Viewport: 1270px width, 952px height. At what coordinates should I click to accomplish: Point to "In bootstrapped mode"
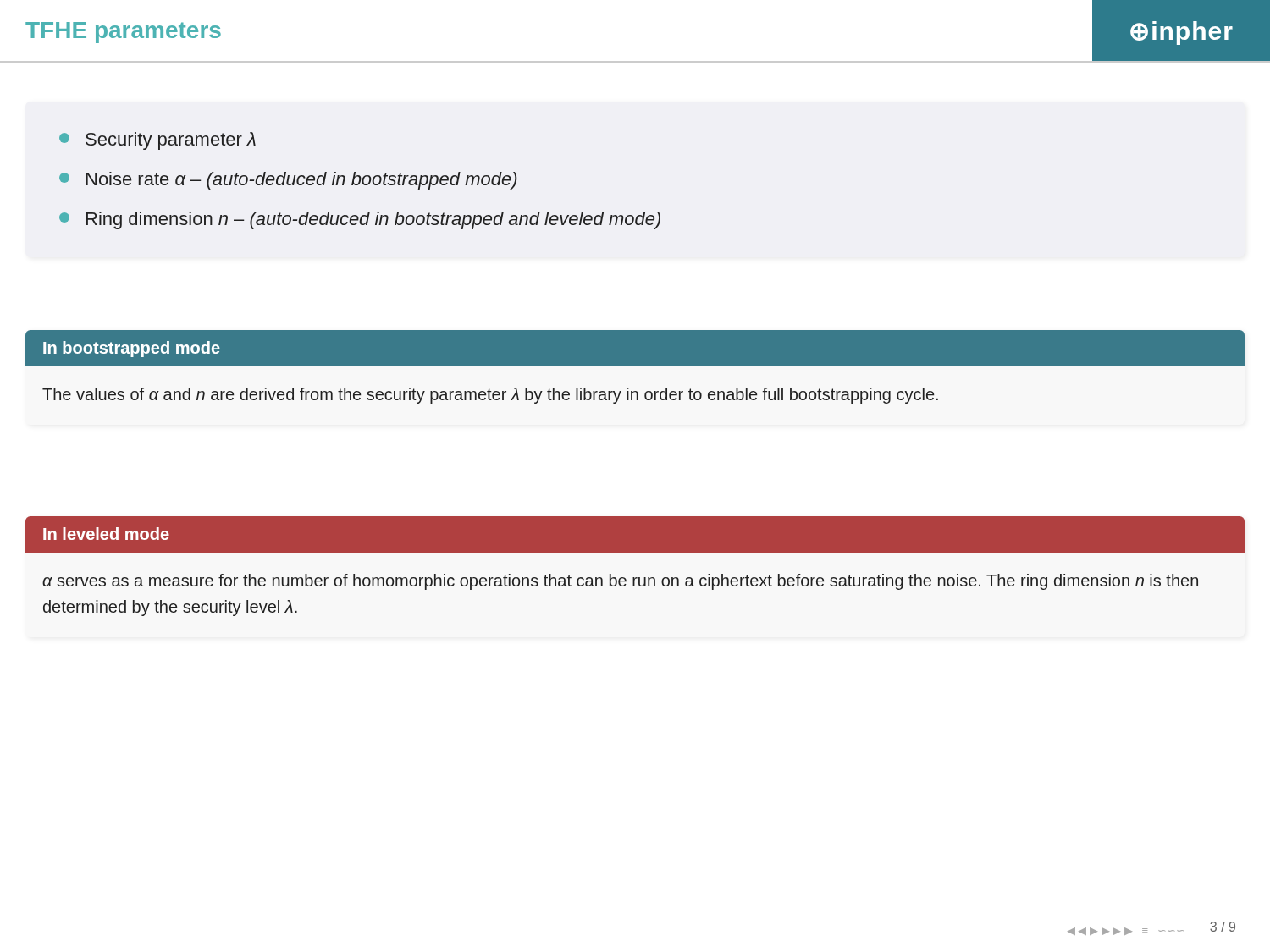pos(131,348)
